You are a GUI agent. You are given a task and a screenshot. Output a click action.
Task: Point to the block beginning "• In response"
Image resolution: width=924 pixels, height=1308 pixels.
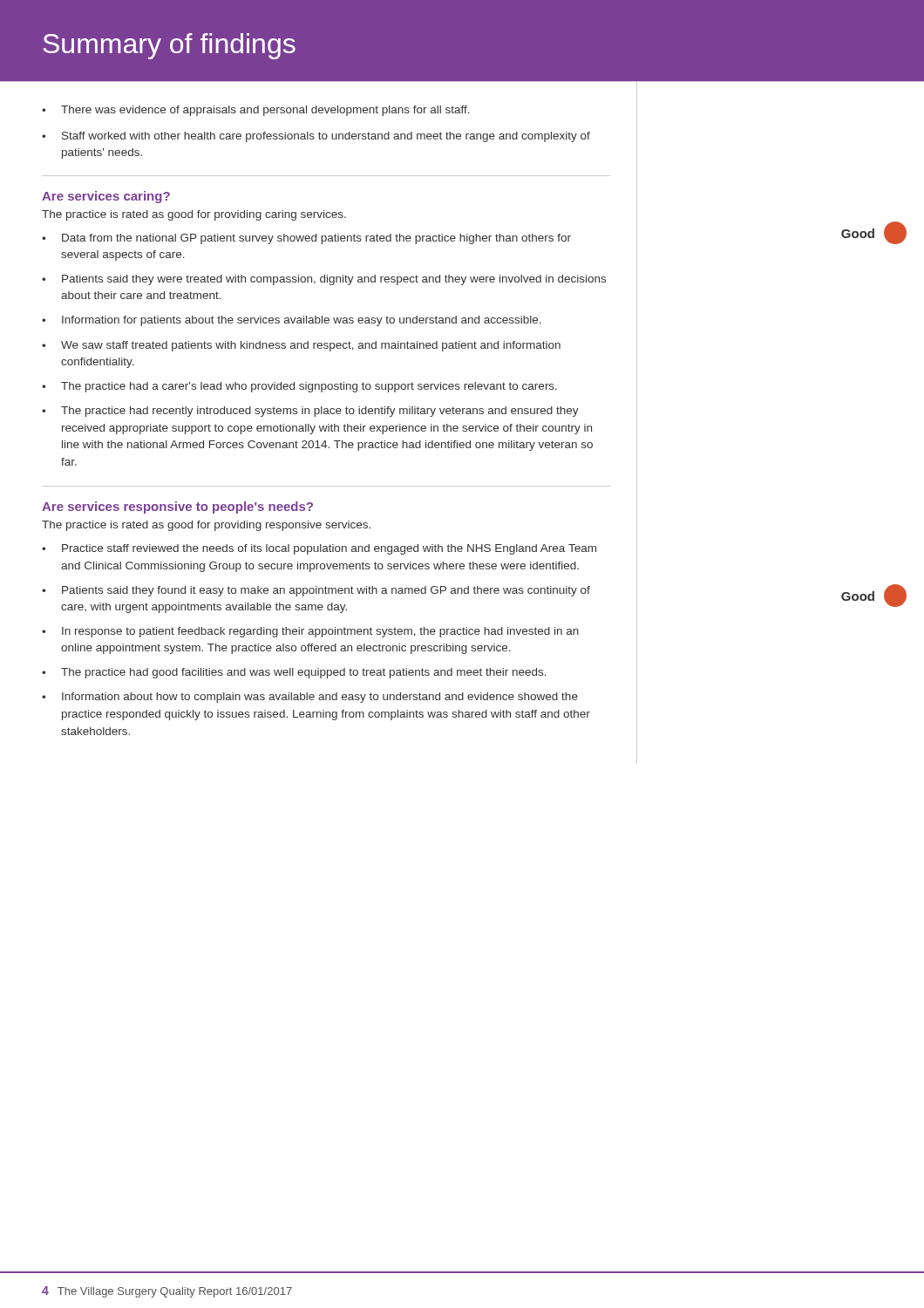coord(326,639)
